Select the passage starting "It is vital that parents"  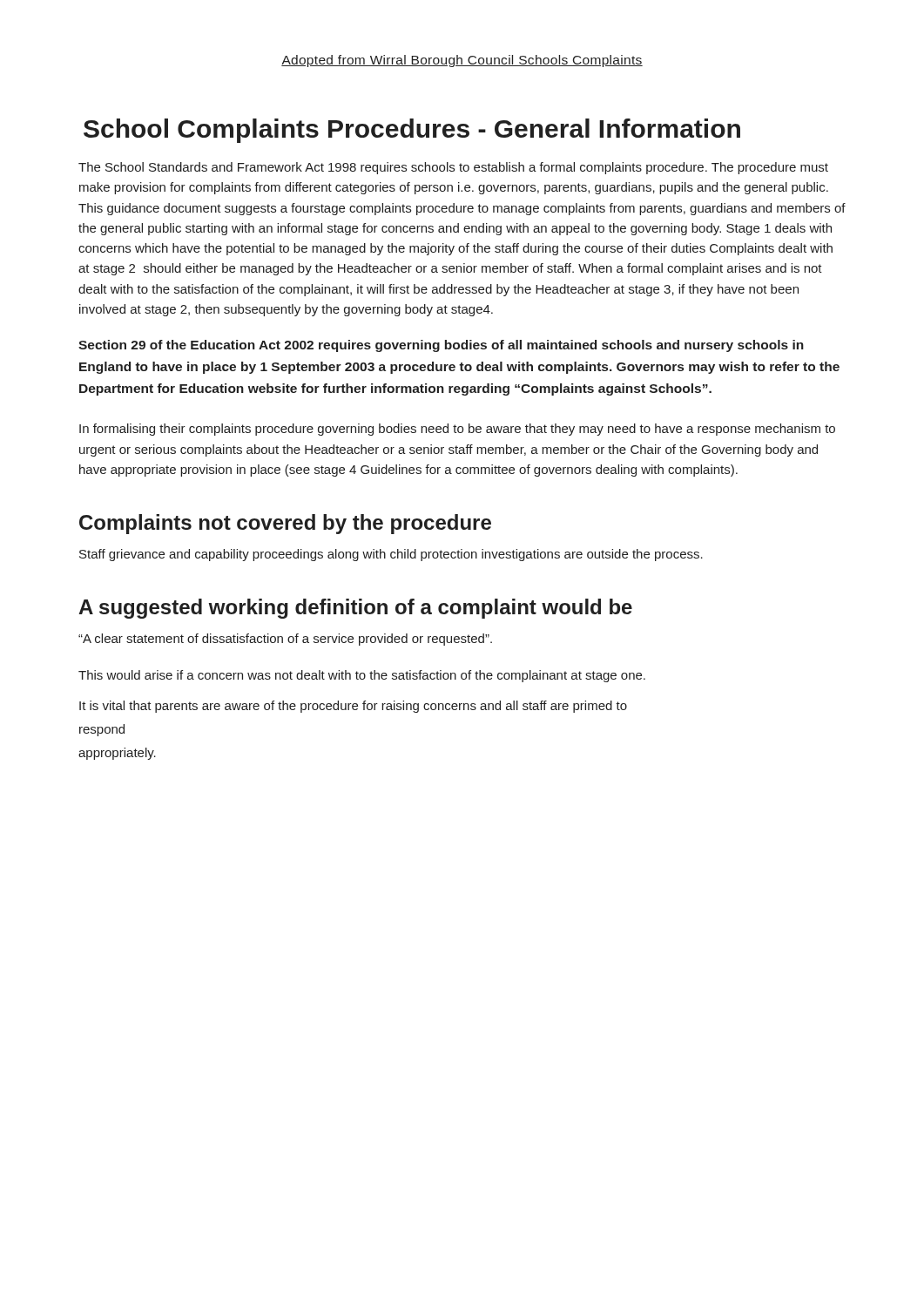(353, 705)
